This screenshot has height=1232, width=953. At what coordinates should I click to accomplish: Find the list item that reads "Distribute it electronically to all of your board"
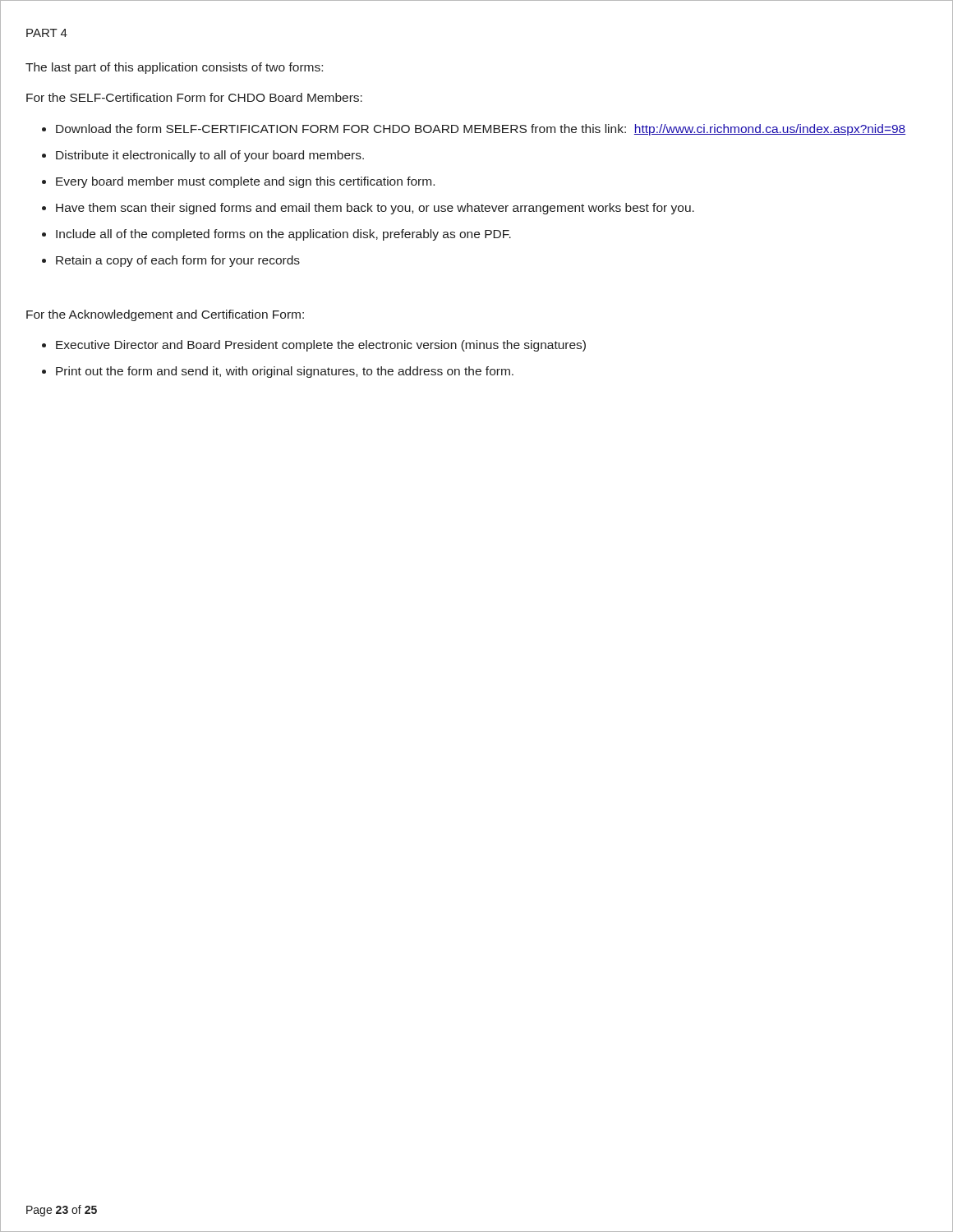point(210,154)
